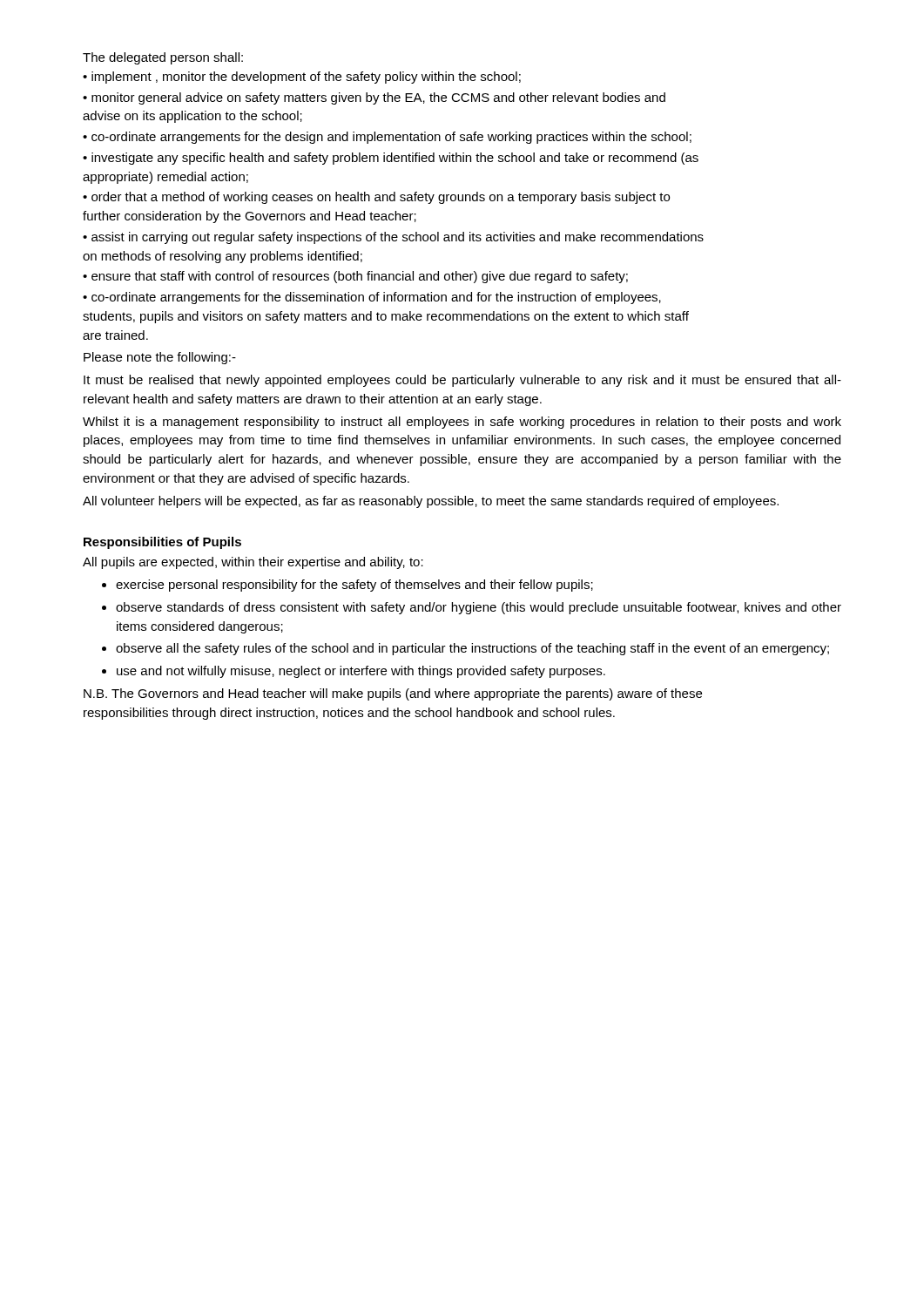
Task: Select the region starting "• co-ordinate arrangements for the dissemination"
Action: (x=386, y=316)
